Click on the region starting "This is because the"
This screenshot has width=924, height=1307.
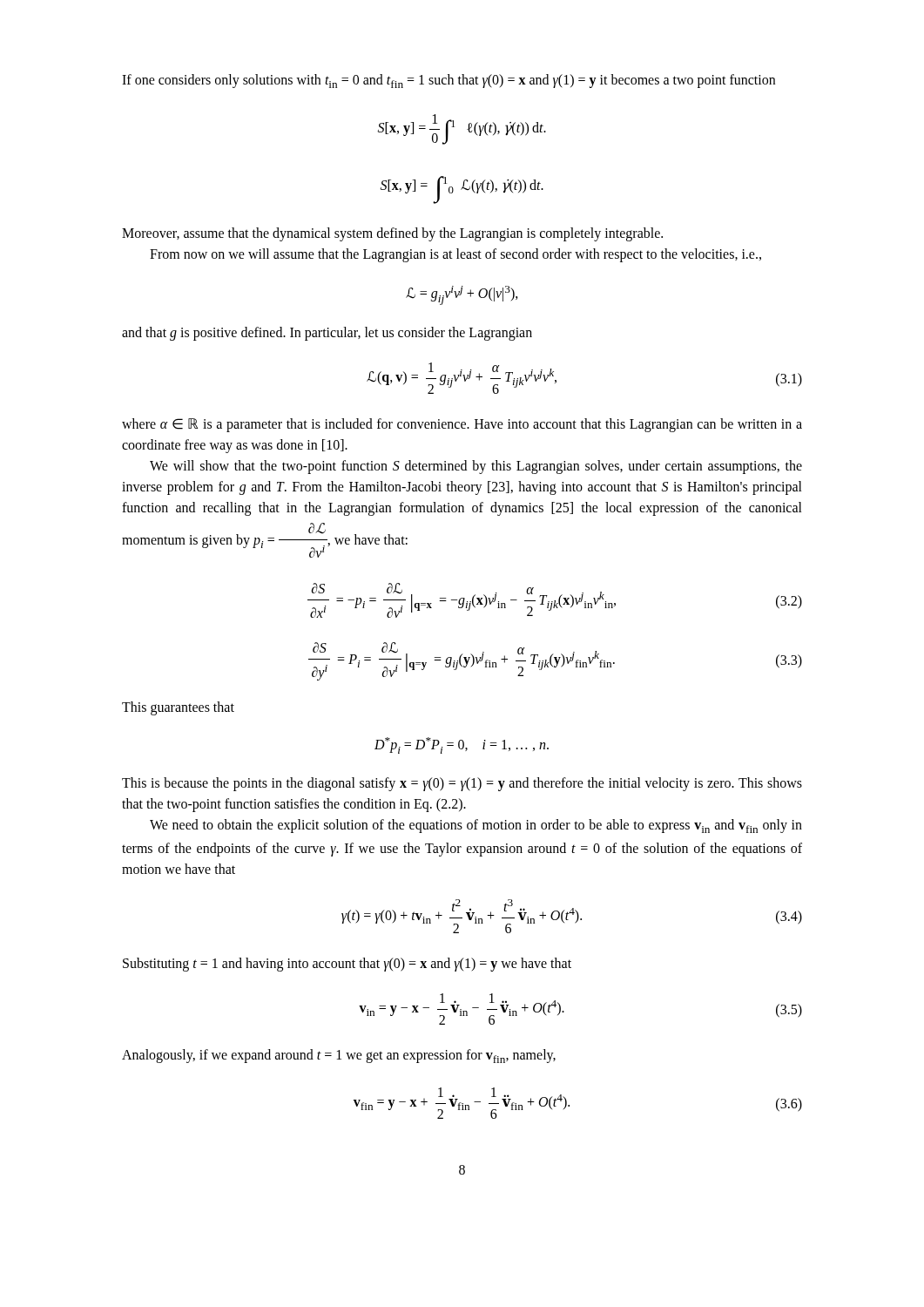coord(462,826)
